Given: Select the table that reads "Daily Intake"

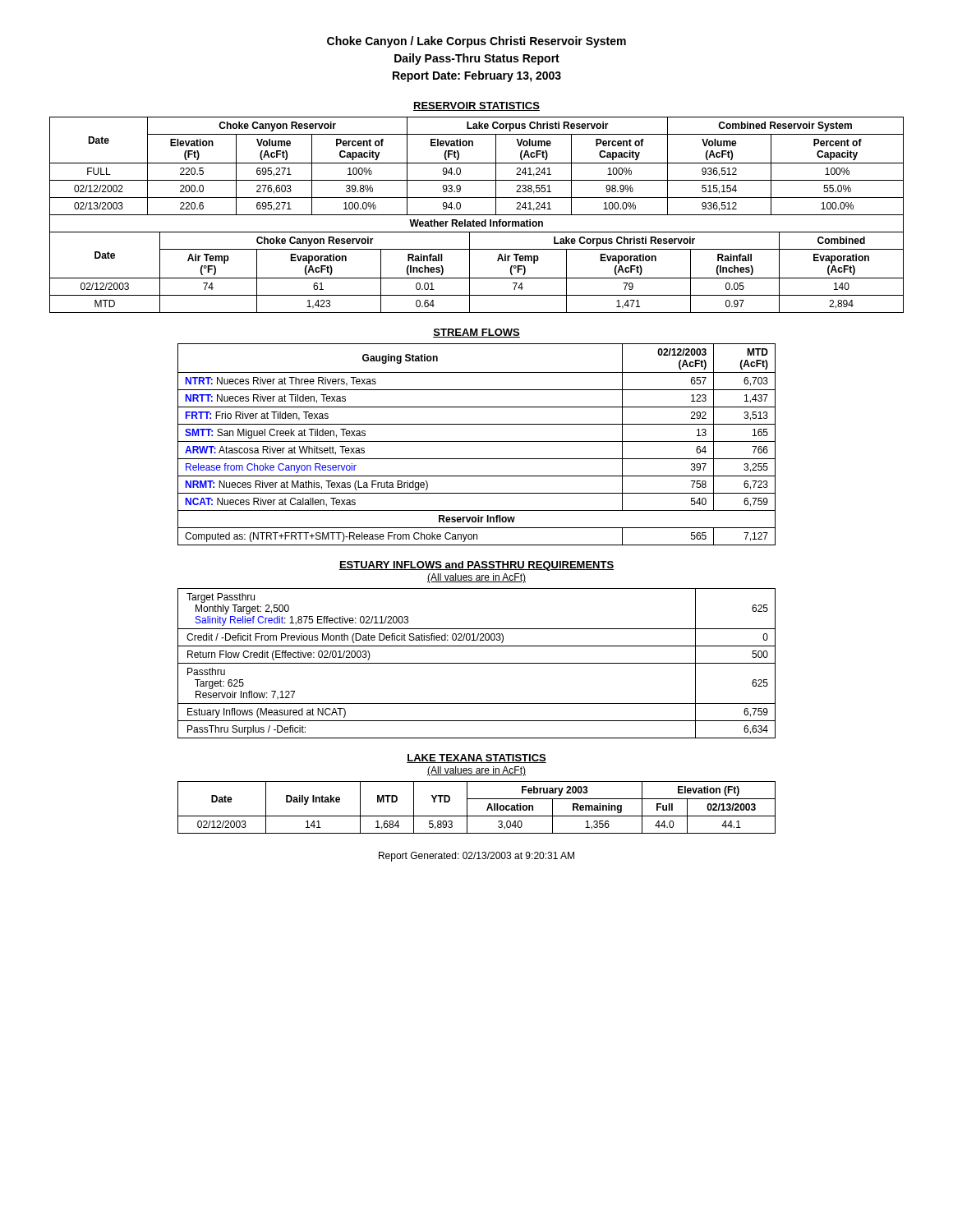Looking at the screenshot, I should (x=476, y=807).
